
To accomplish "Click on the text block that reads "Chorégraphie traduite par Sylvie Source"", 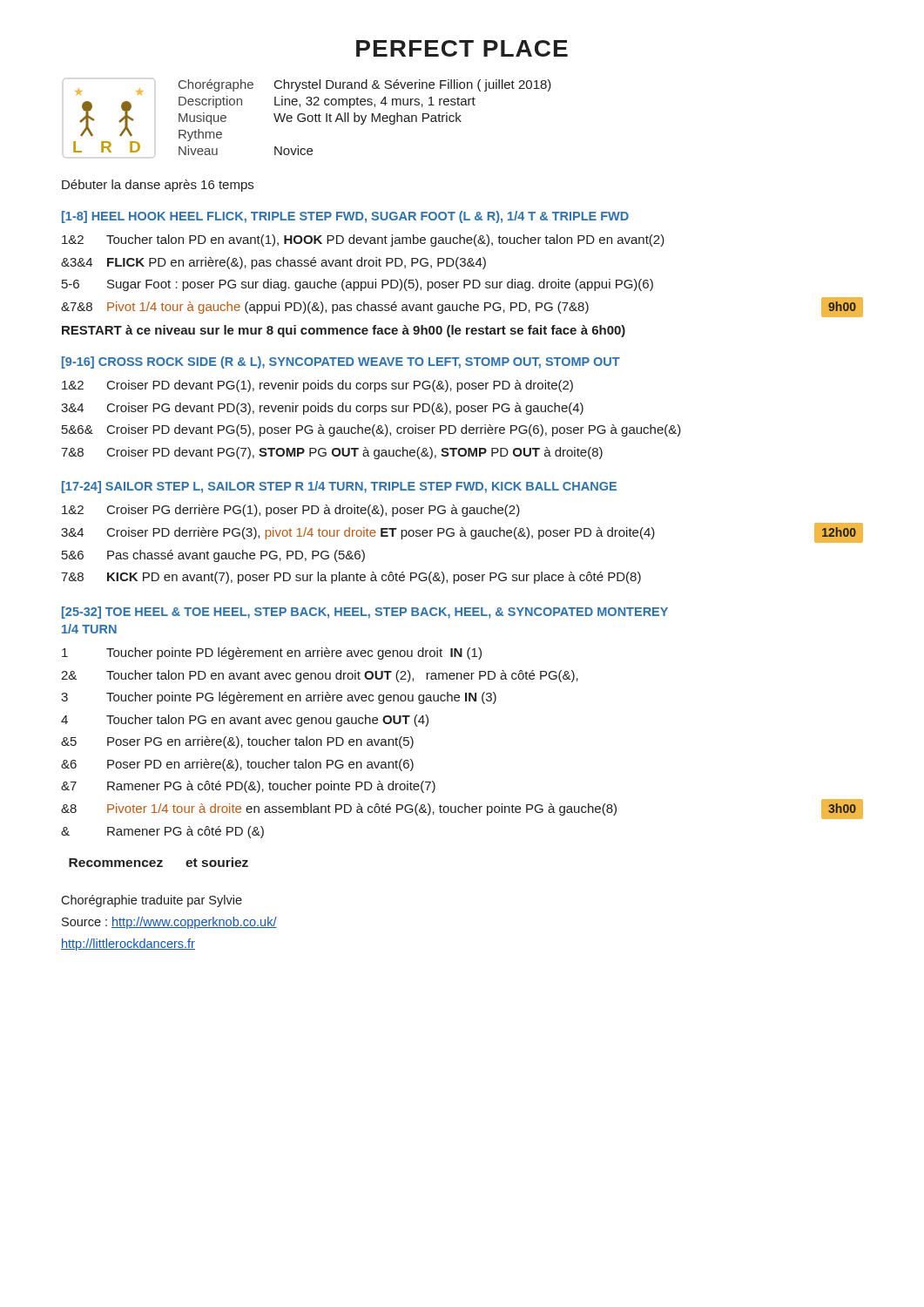I will (x=169, y=922).
